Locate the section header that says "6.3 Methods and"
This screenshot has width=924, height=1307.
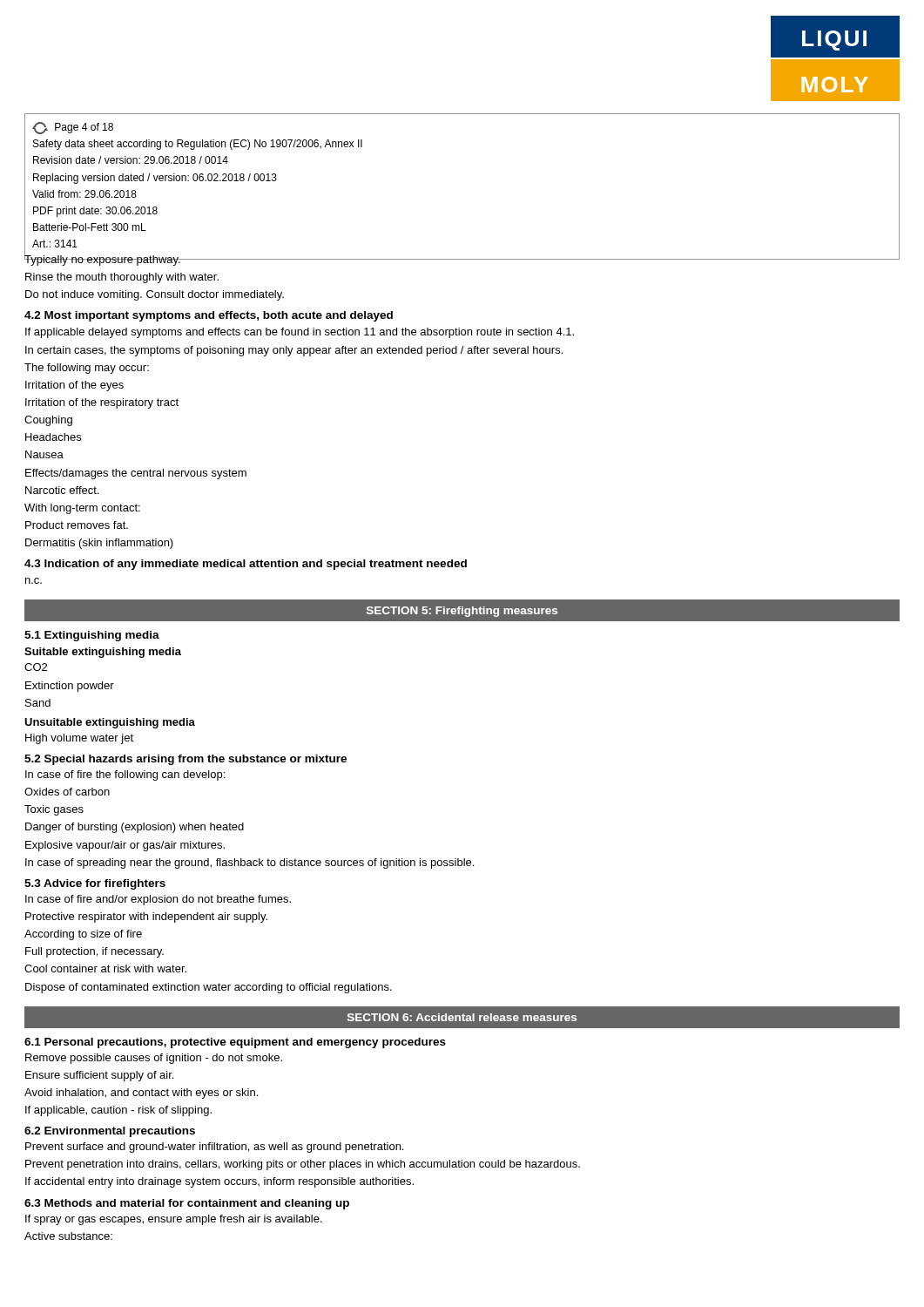[187, 1203]
